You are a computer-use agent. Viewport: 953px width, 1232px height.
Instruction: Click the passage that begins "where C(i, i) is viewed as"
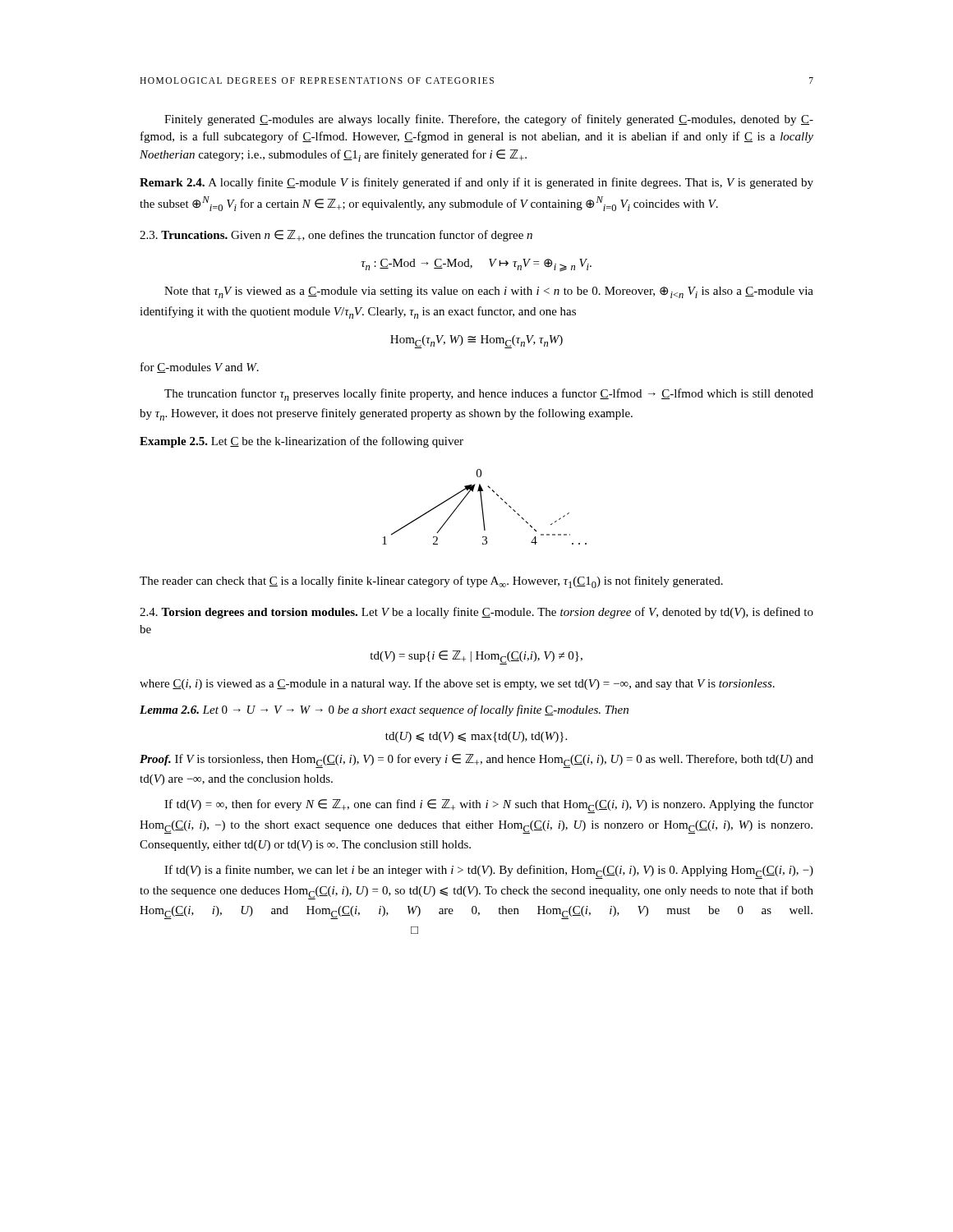tap(476, 684)
